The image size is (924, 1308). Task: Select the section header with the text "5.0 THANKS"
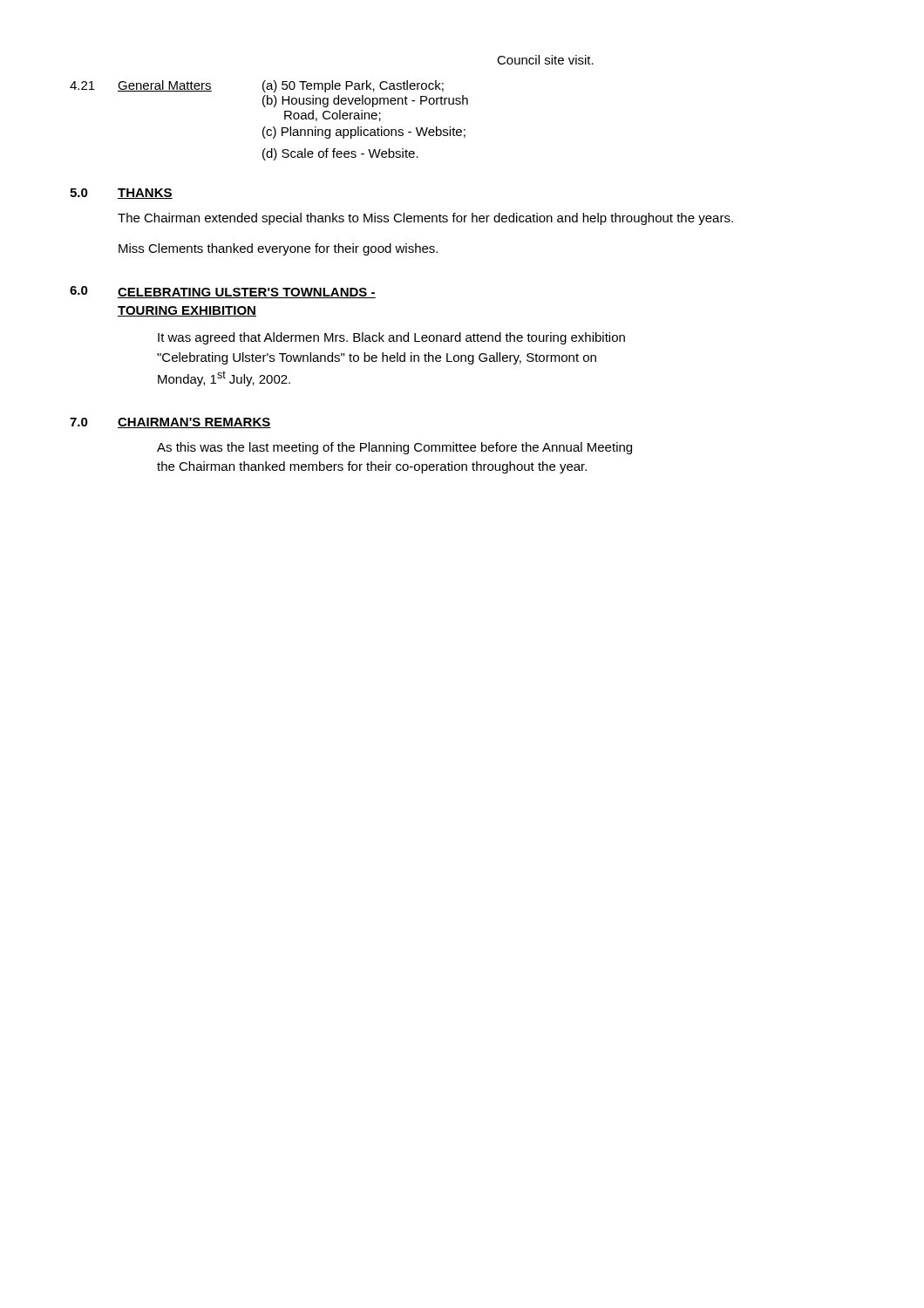point(121,192)
